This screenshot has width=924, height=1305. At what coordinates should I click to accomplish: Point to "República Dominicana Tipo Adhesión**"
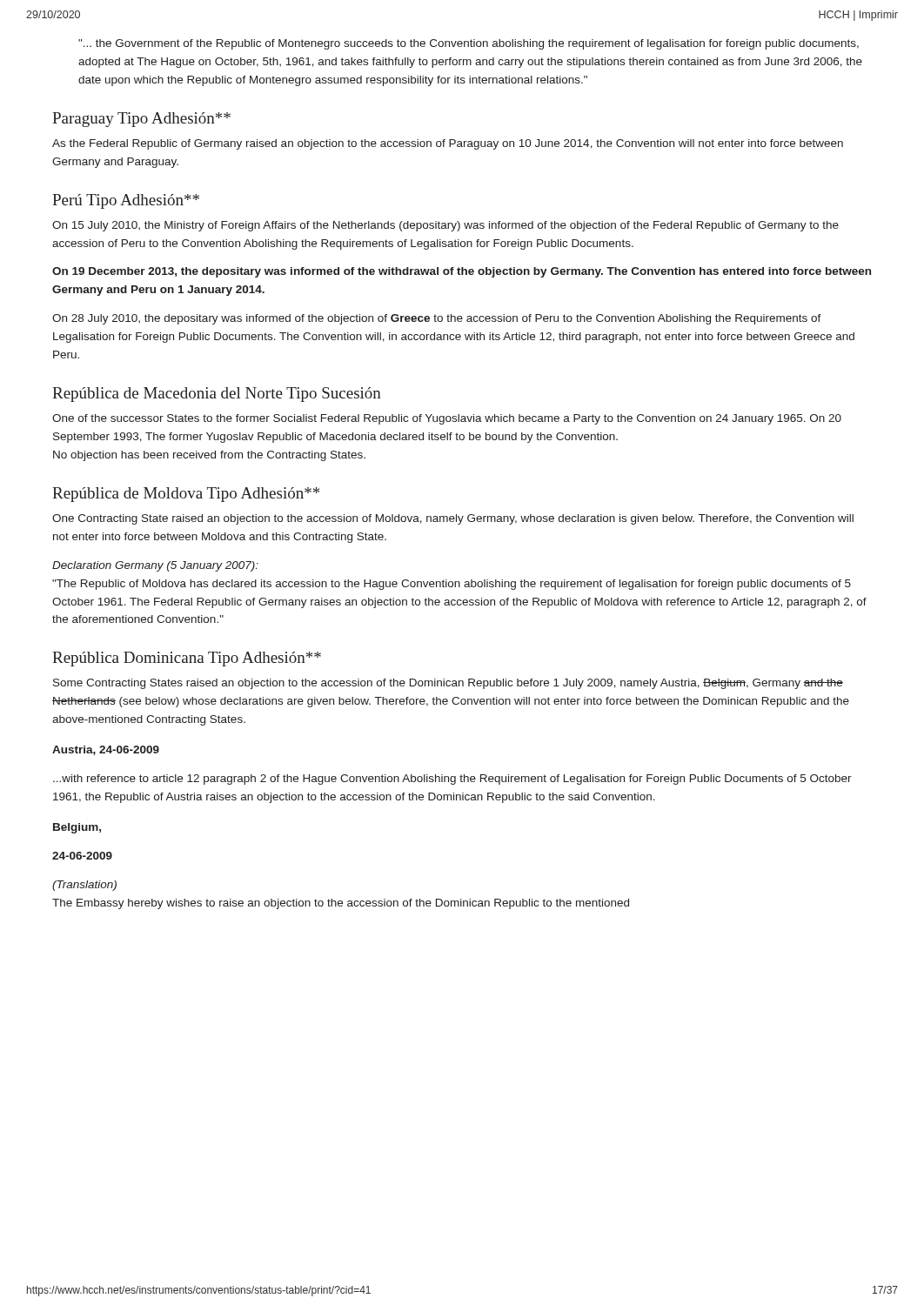click(187, 658)
